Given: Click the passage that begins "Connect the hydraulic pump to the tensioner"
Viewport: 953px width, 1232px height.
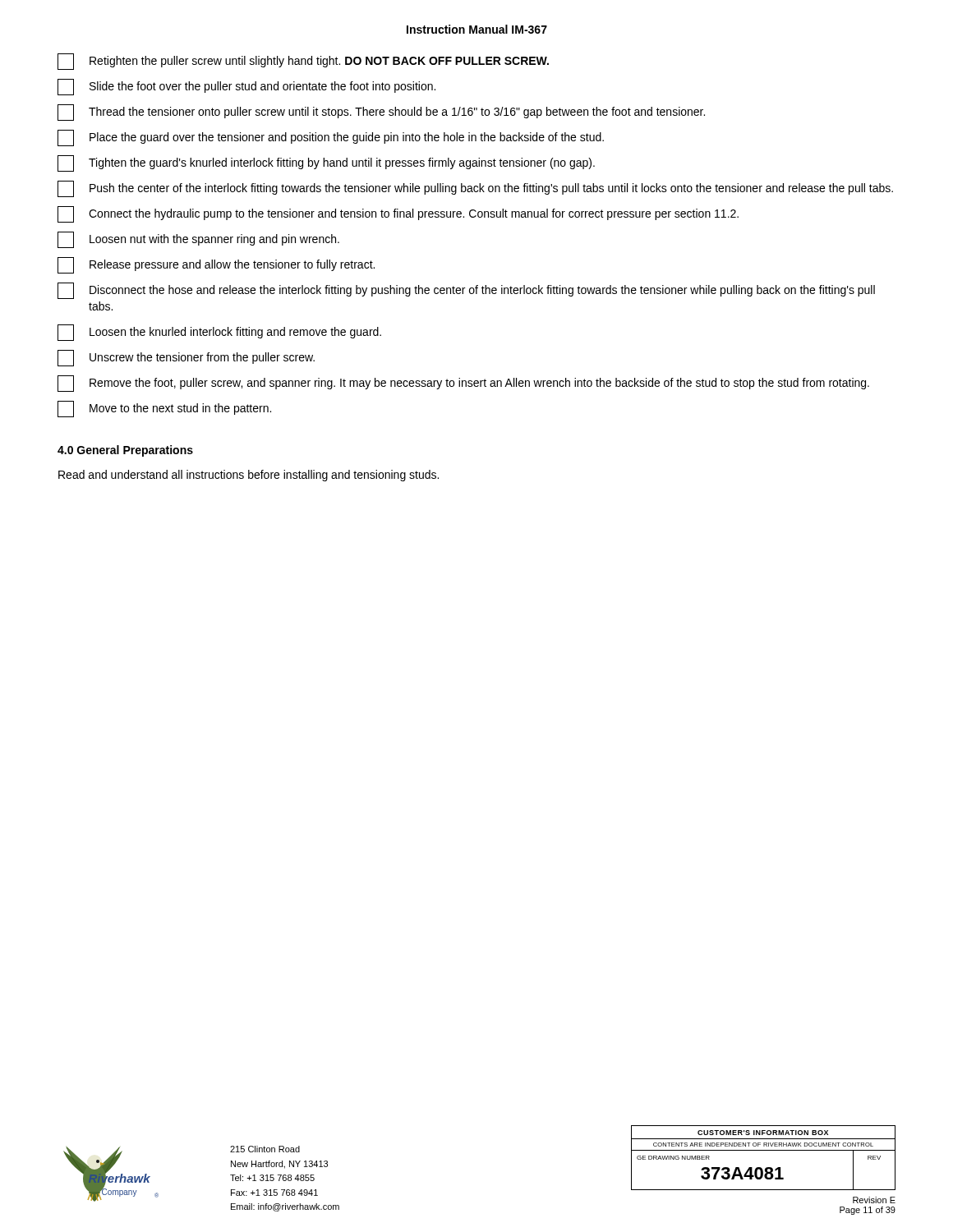Looking at the screenshot, I should click(476, 214).
